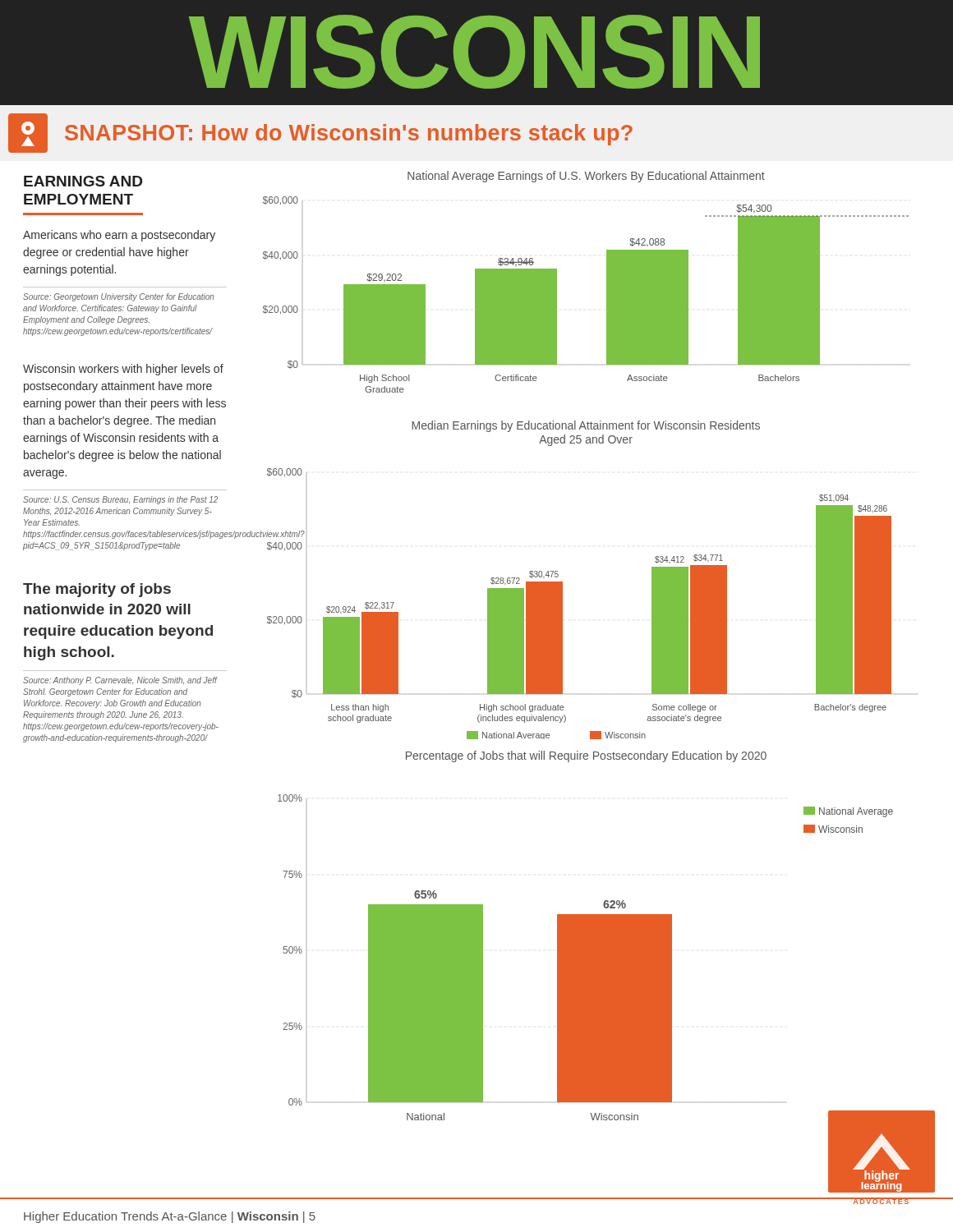
Task: Find the title
Action: (476, 53)
